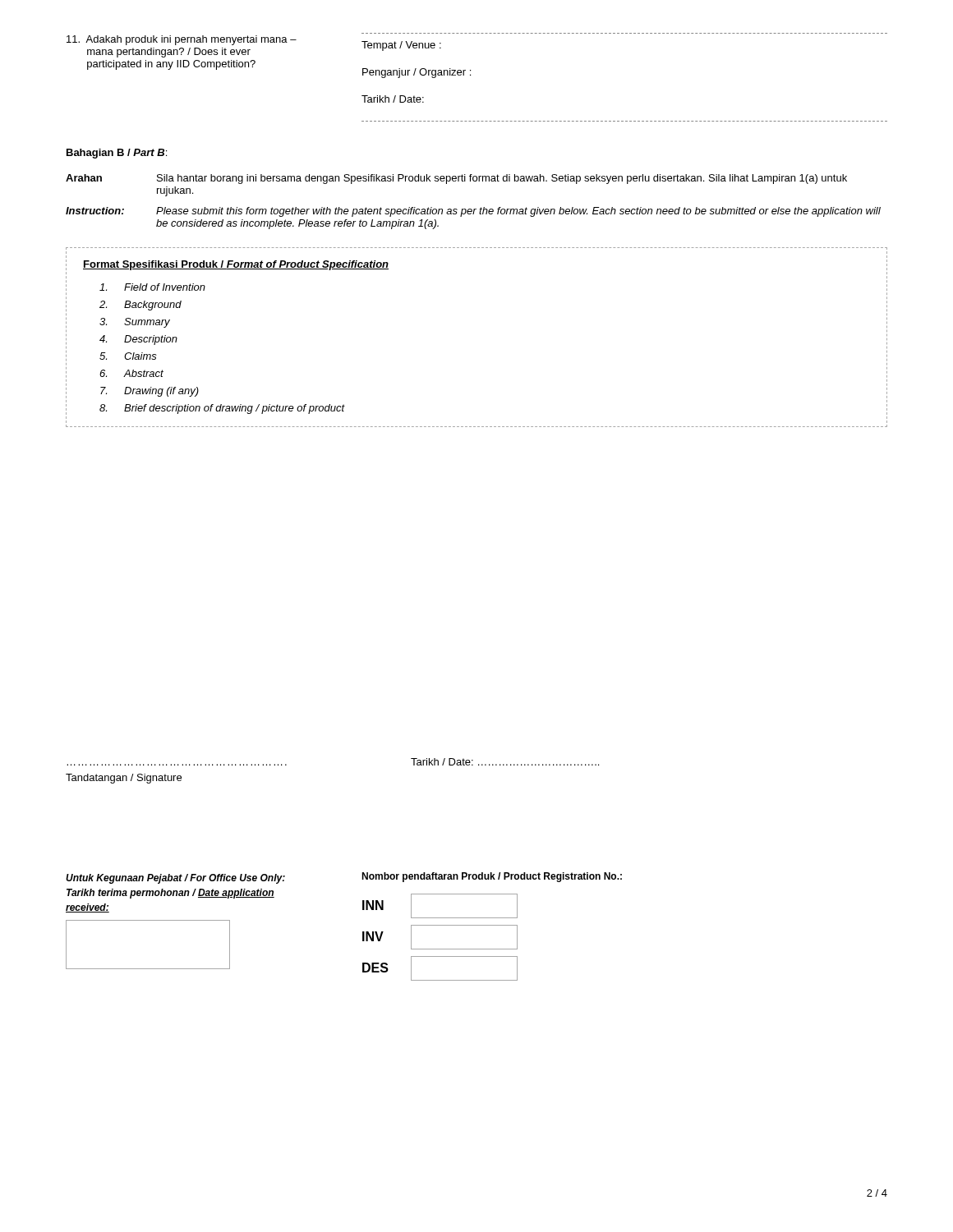Find the passage starting "7.Drawing (if any)"

coord(149,391)
